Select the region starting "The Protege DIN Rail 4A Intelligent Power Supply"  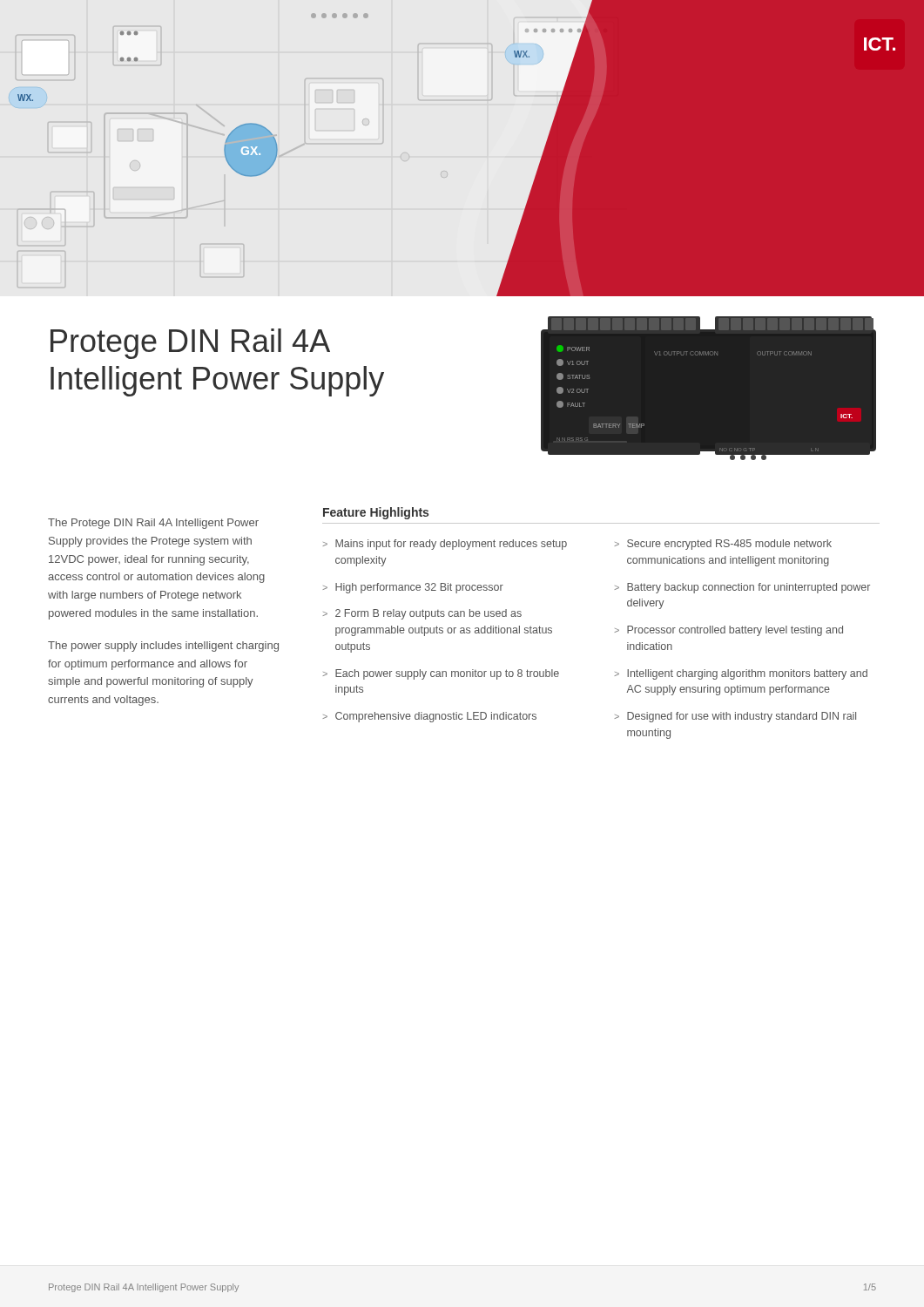click(x=165, y=612)
